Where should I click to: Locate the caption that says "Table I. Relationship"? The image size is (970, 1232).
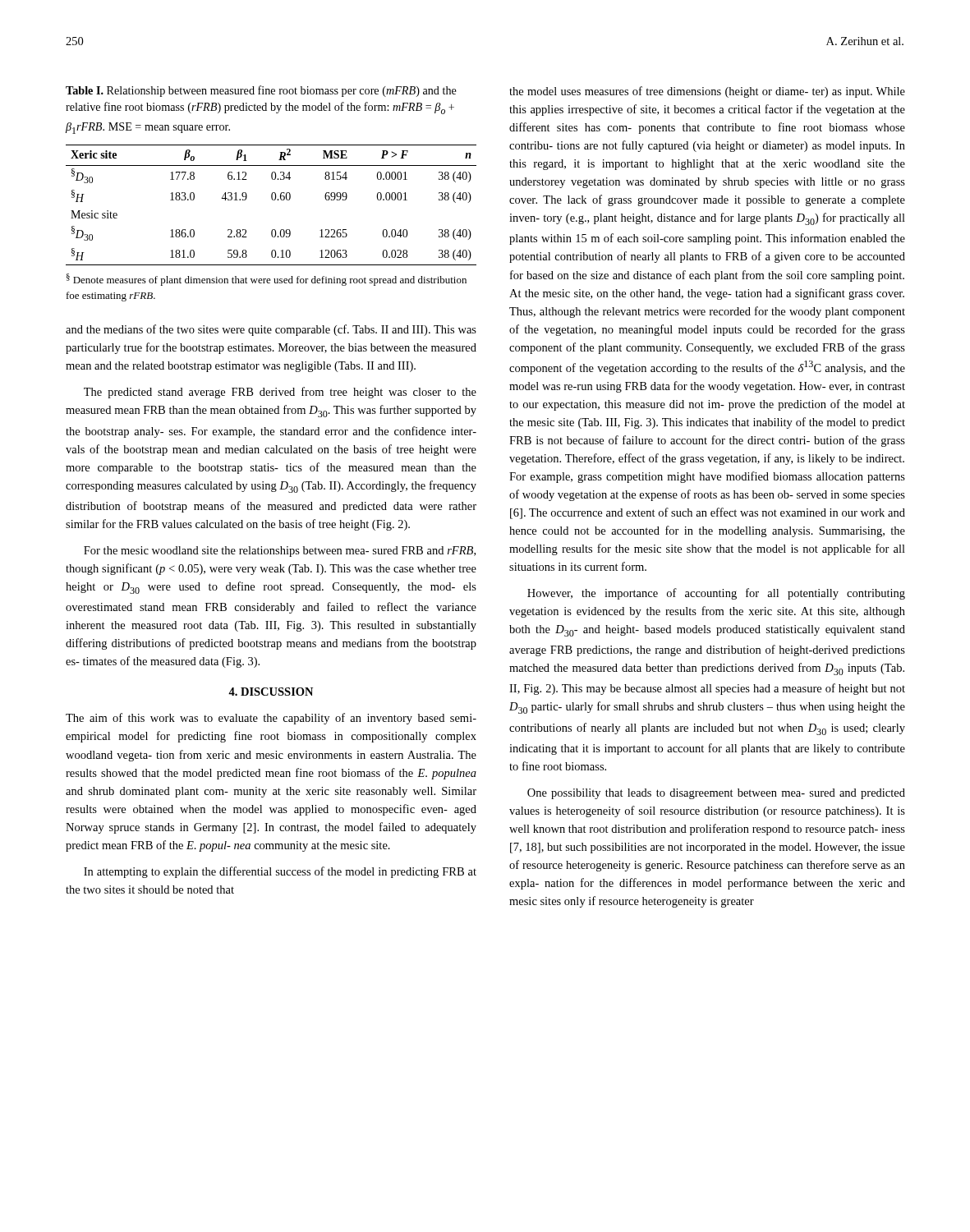coord(261,110)
